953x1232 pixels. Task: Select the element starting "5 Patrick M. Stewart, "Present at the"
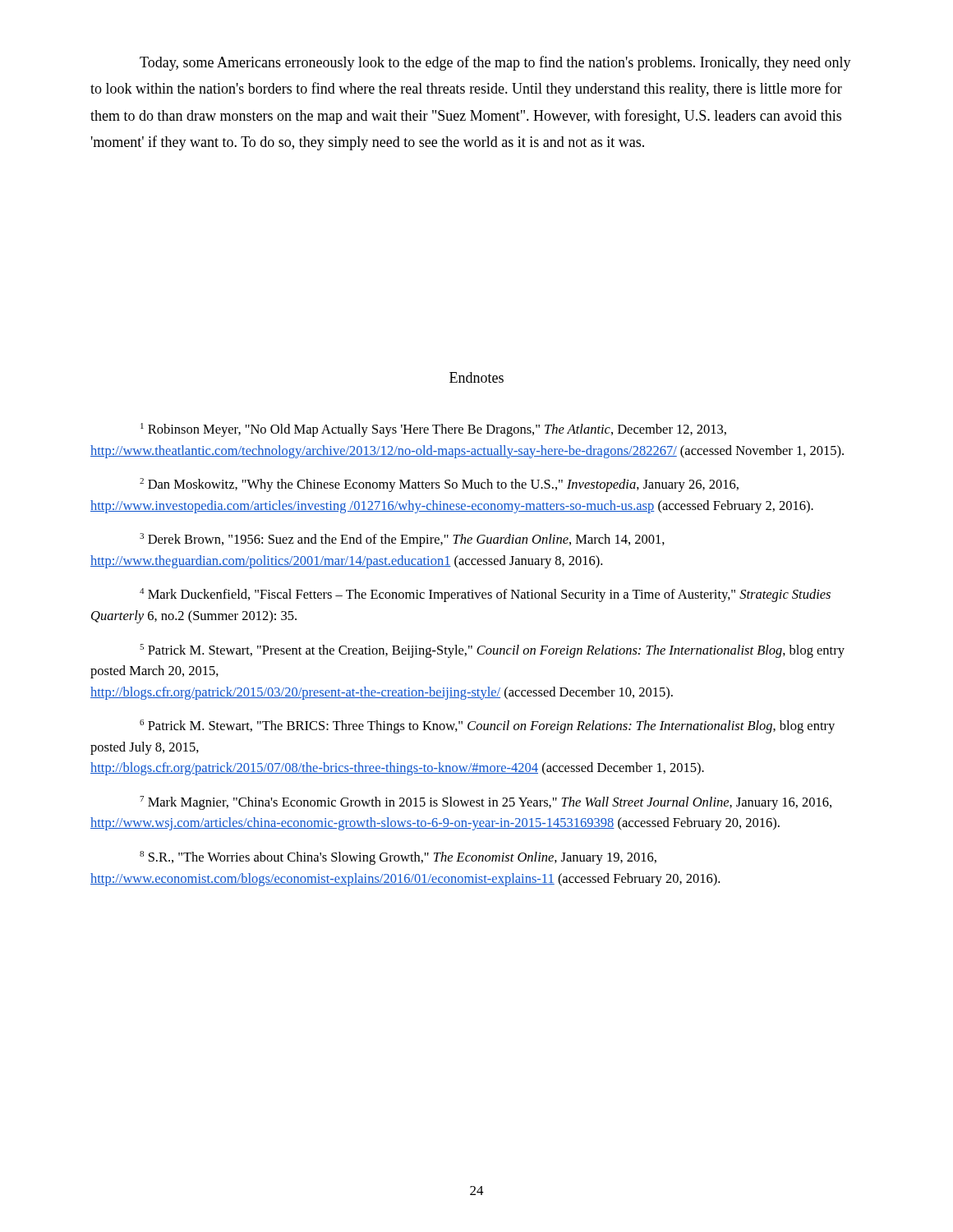(x=492, y=651)
